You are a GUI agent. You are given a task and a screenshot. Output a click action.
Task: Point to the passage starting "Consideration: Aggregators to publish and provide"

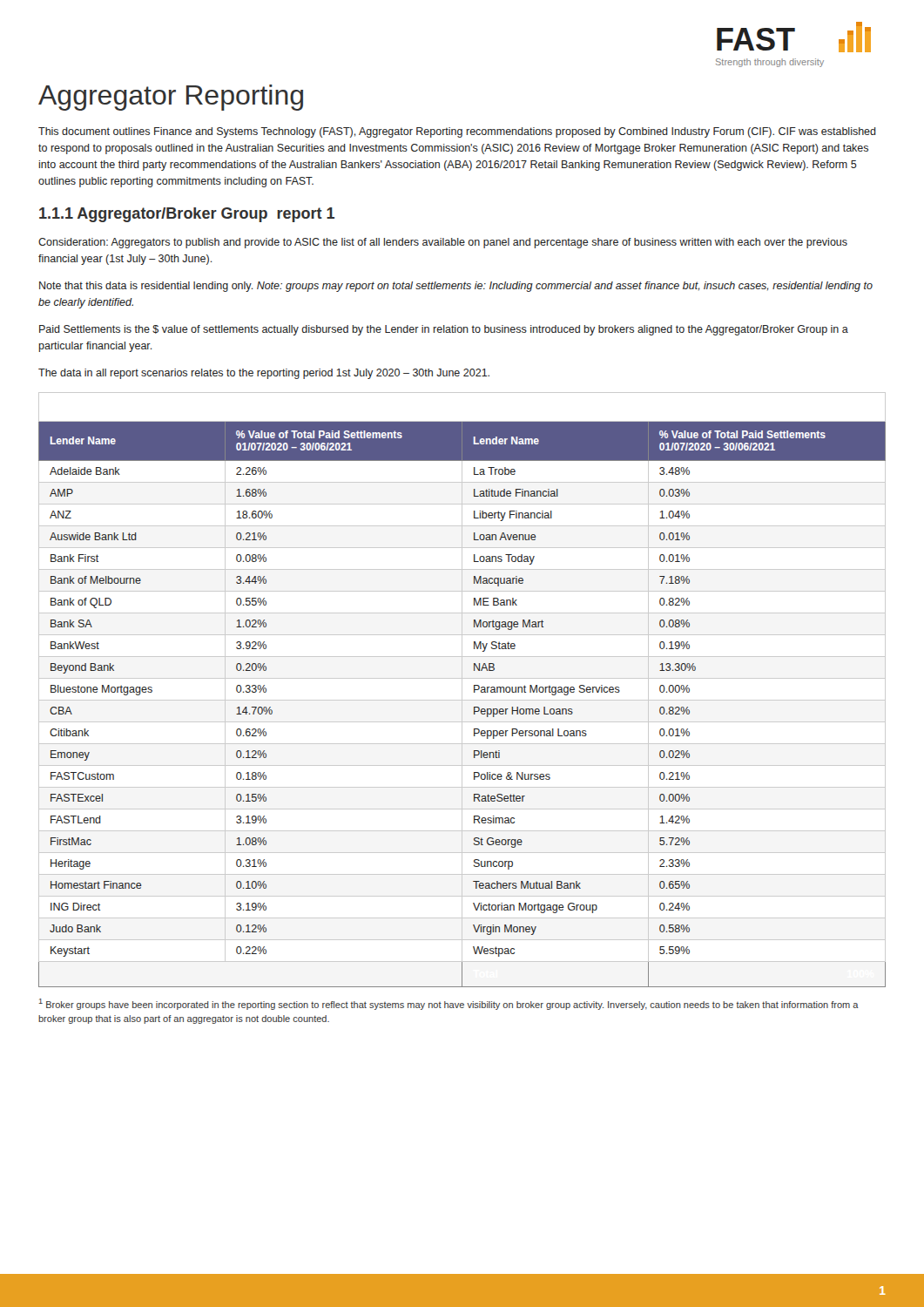[462, 251]
